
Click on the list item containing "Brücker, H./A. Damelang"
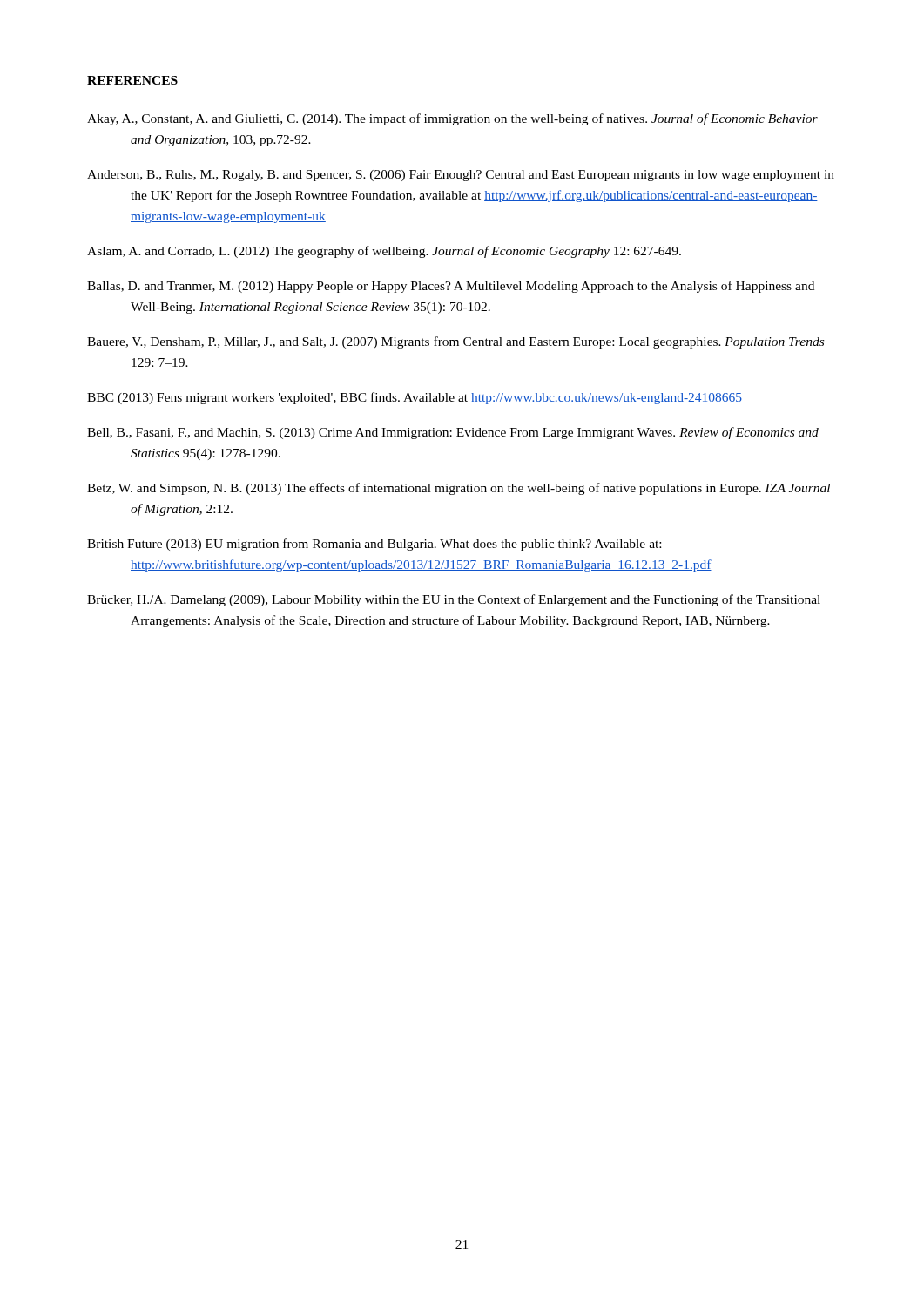pos(454,610)
